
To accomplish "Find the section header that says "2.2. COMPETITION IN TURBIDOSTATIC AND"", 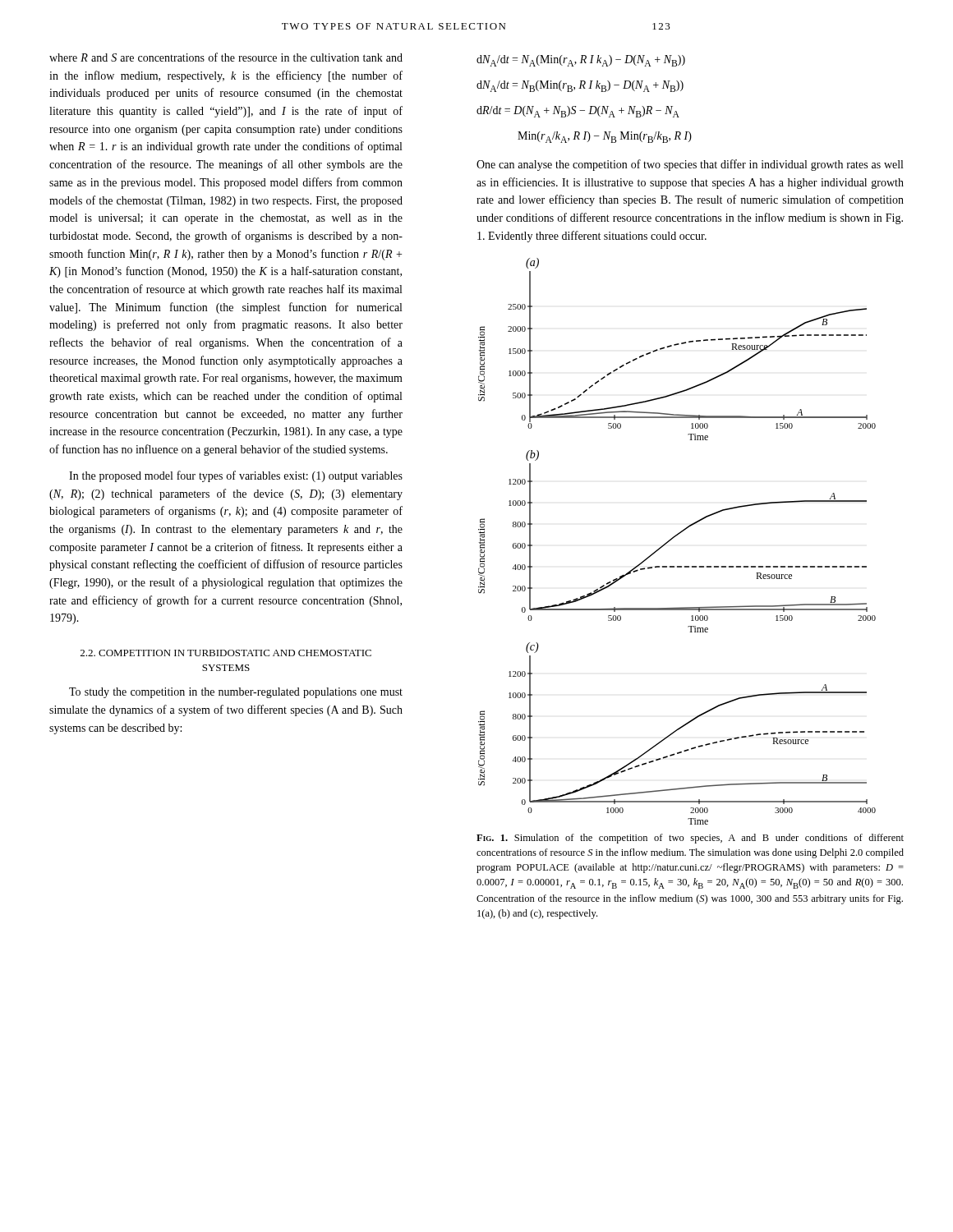I will (x=226, y=660).
